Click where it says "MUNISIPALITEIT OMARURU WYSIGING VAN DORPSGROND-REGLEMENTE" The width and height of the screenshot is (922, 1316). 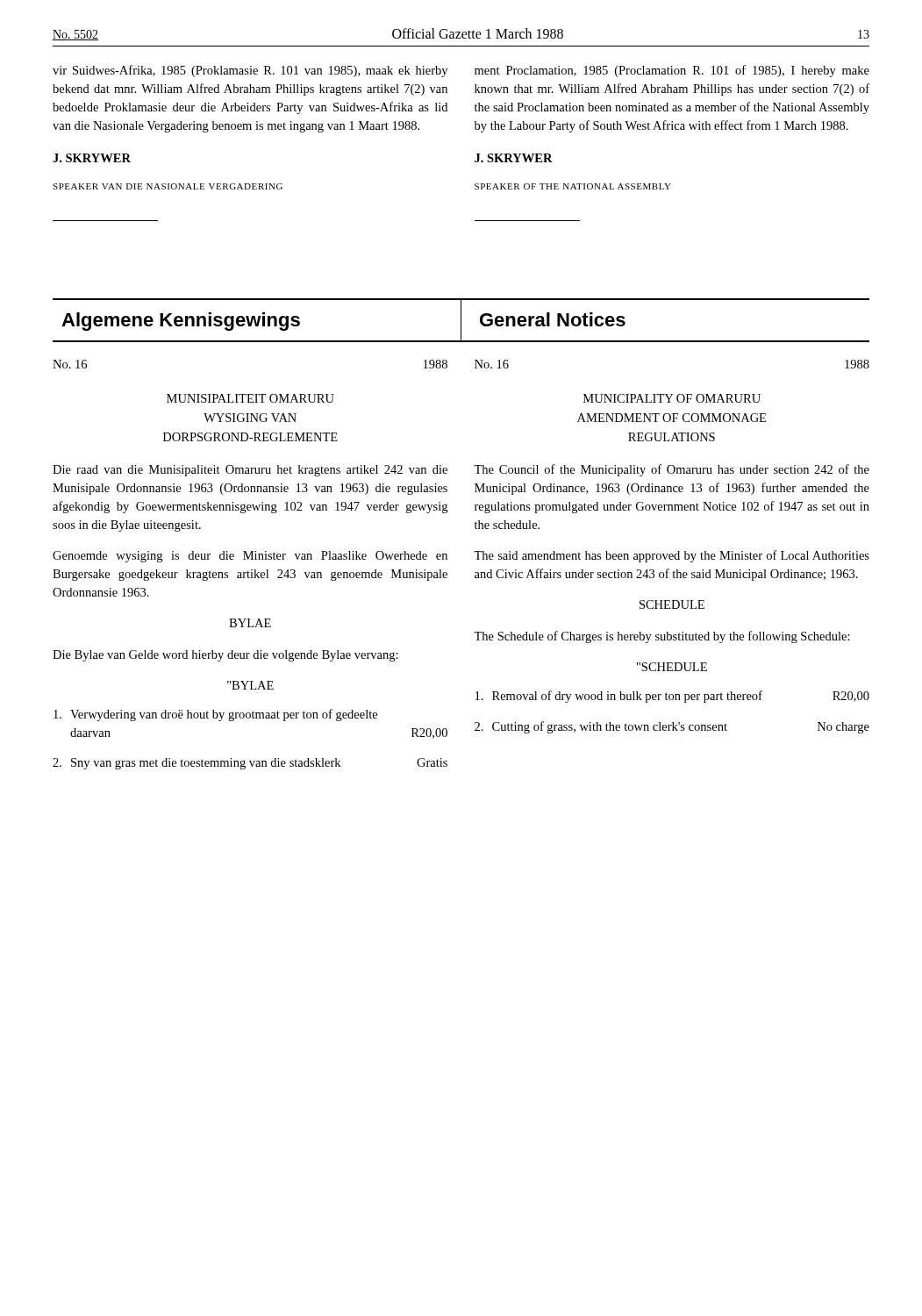coord(250,418)
